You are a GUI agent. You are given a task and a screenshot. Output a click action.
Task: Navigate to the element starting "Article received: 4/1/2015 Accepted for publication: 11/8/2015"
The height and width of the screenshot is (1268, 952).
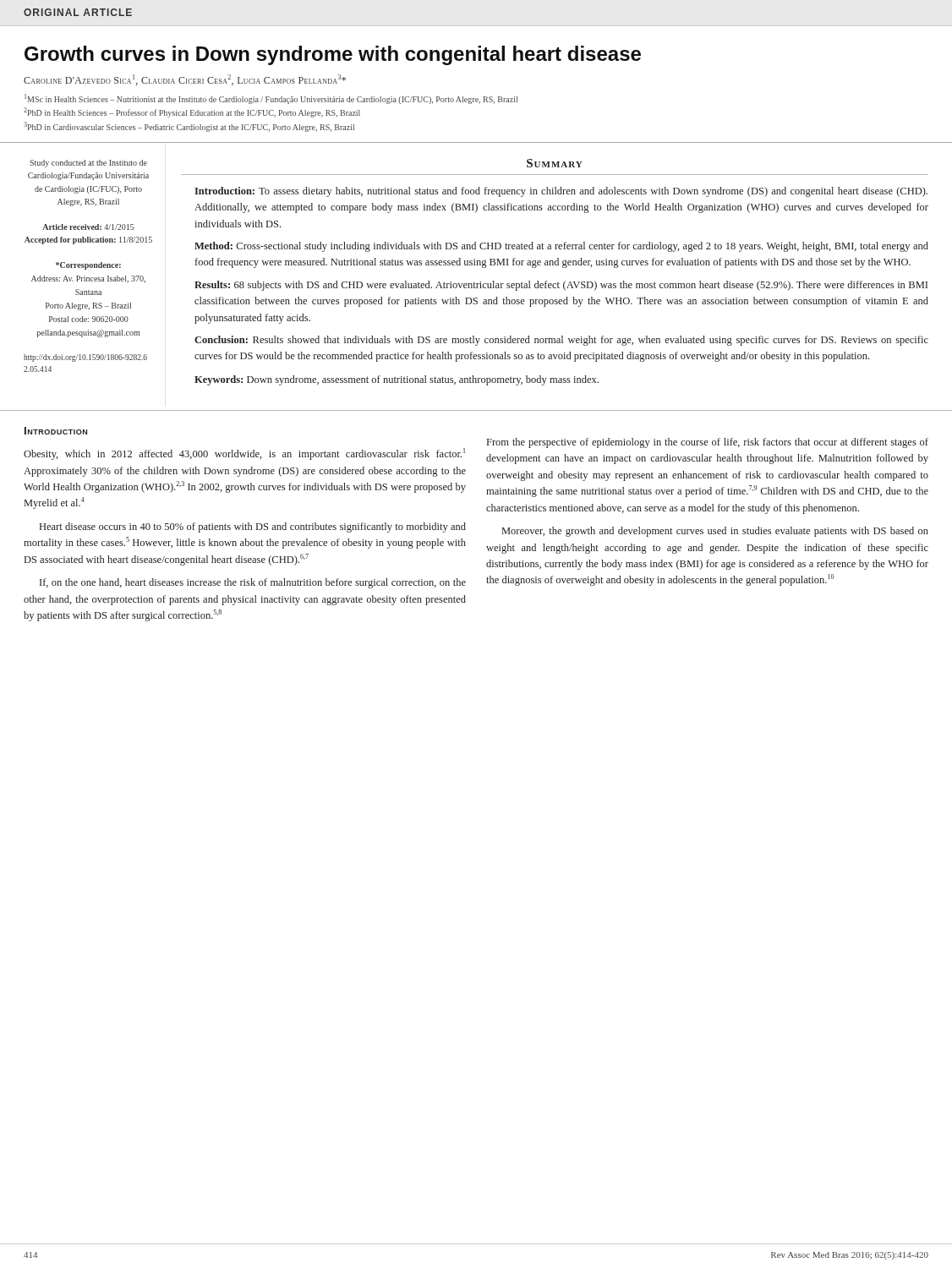88,234
